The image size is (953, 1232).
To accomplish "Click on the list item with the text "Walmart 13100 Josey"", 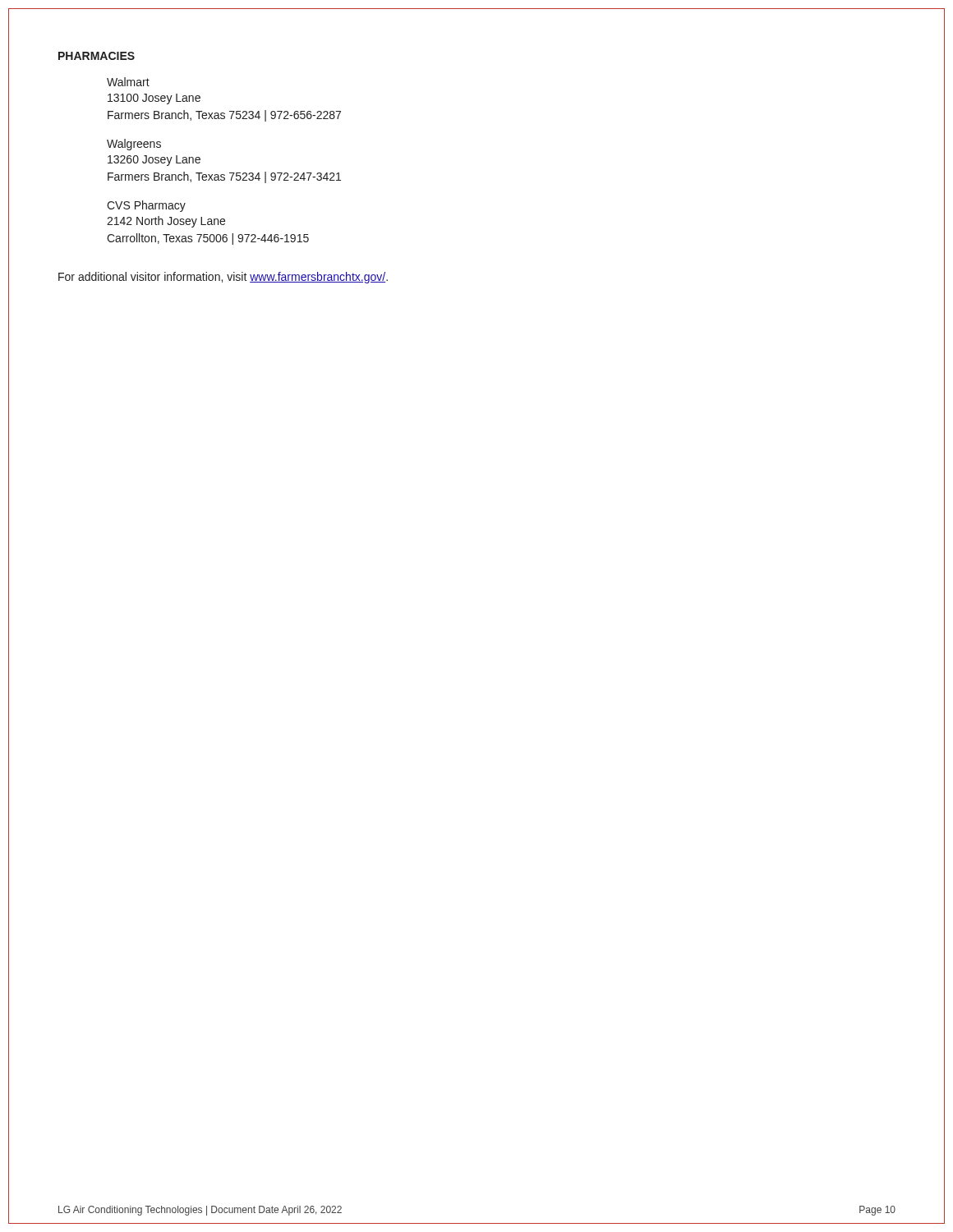I will coord(128,82).
